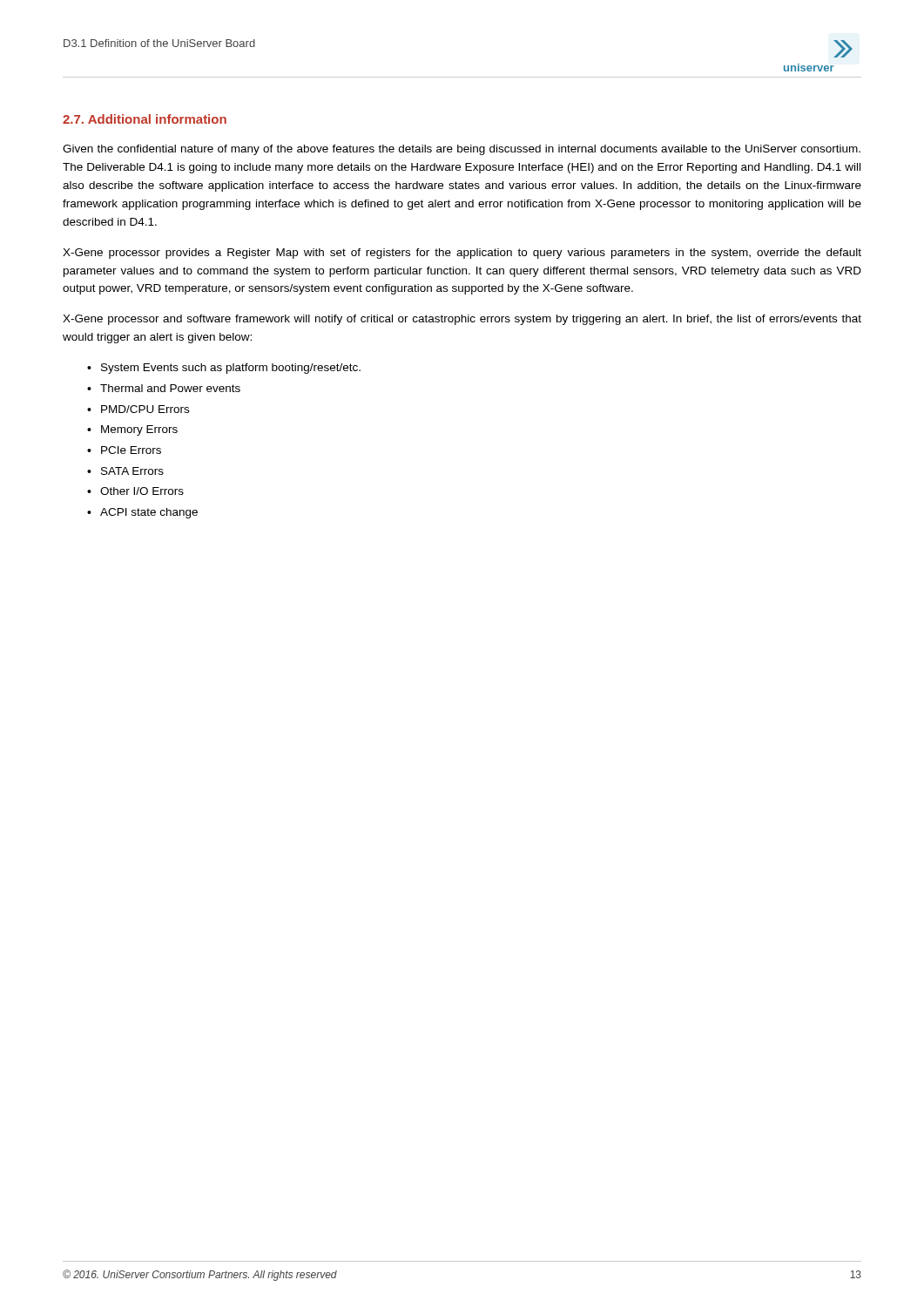Navigate to the passage starting "•SATA Errors"

pos(125,472)
